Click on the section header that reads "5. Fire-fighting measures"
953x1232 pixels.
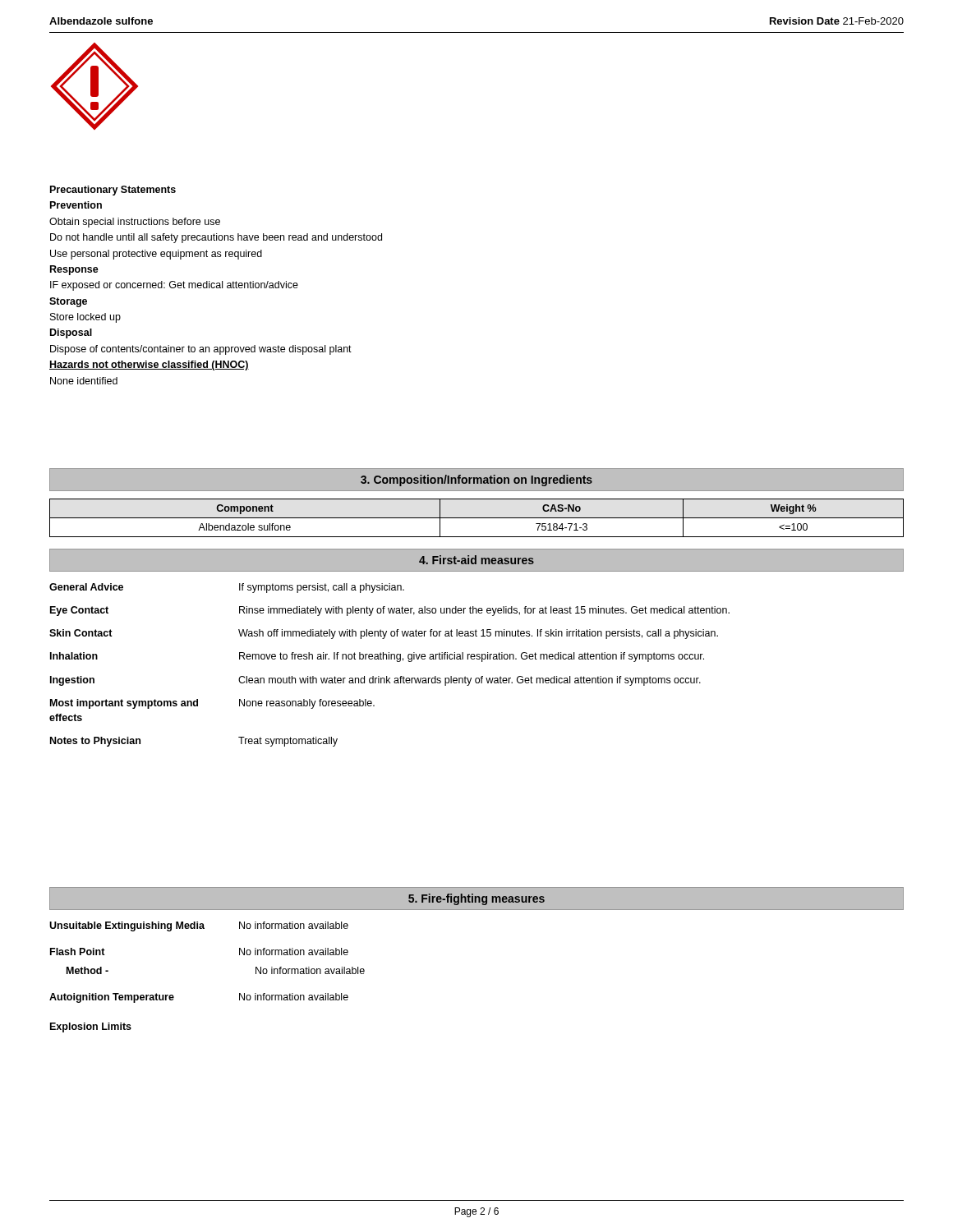[476, 899]
